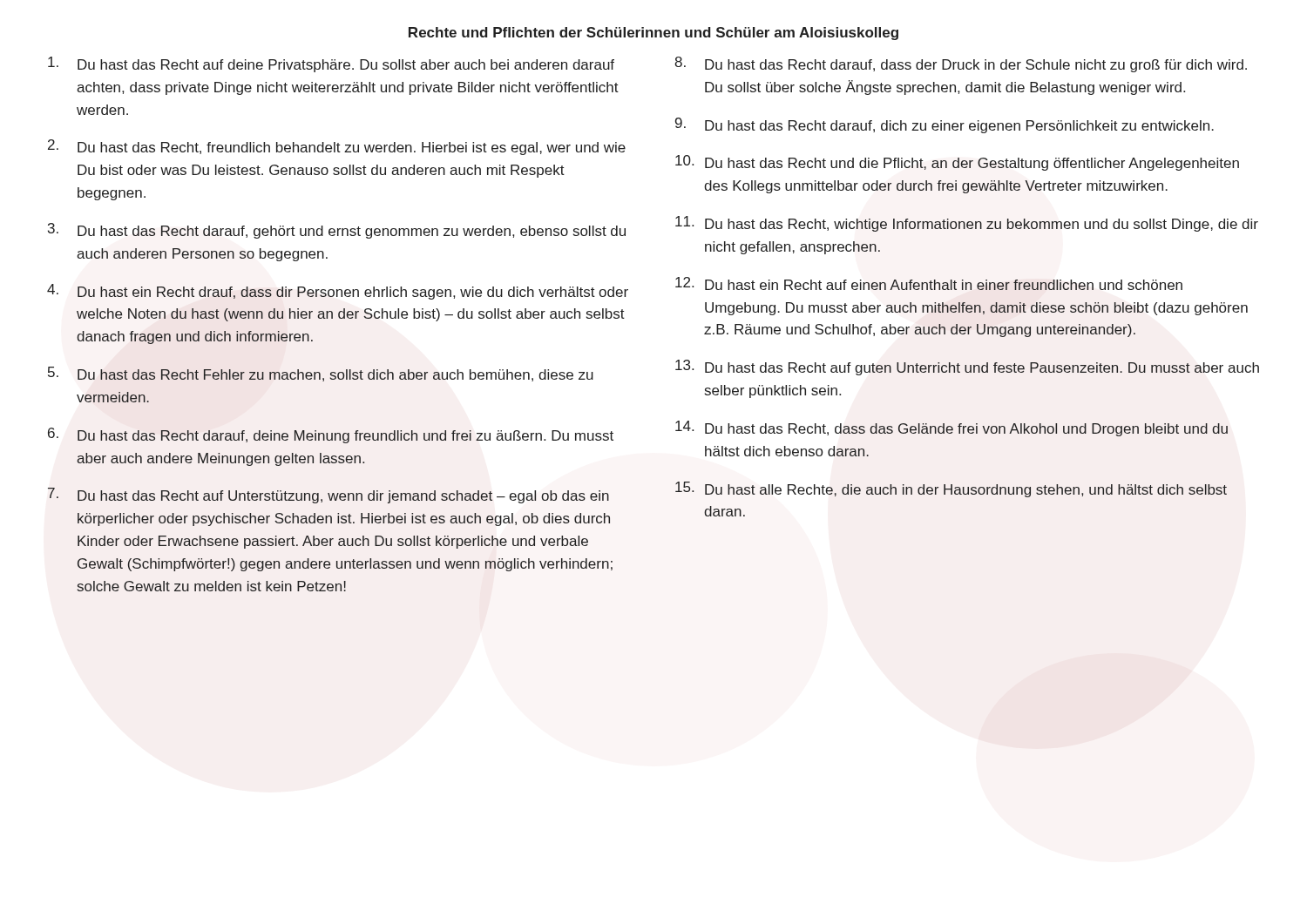Locate the block of text that opens with "6. Du hast das Recht darauf, deine Meinung"
This screenshot has width=1307, height=924.
pos(340,447)
